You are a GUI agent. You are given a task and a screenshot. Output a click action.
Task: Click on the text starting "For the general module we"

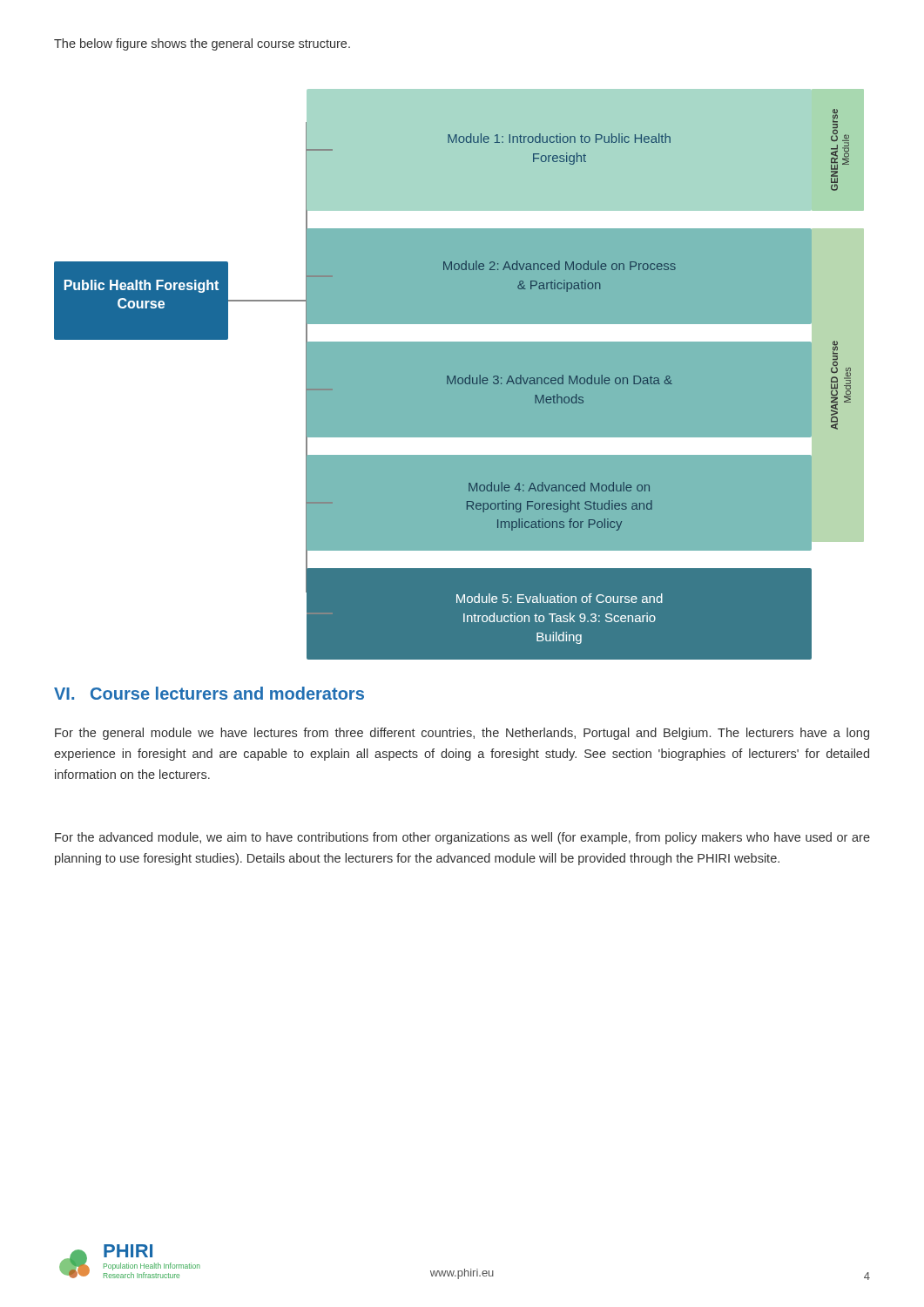(x=462, y=754)
